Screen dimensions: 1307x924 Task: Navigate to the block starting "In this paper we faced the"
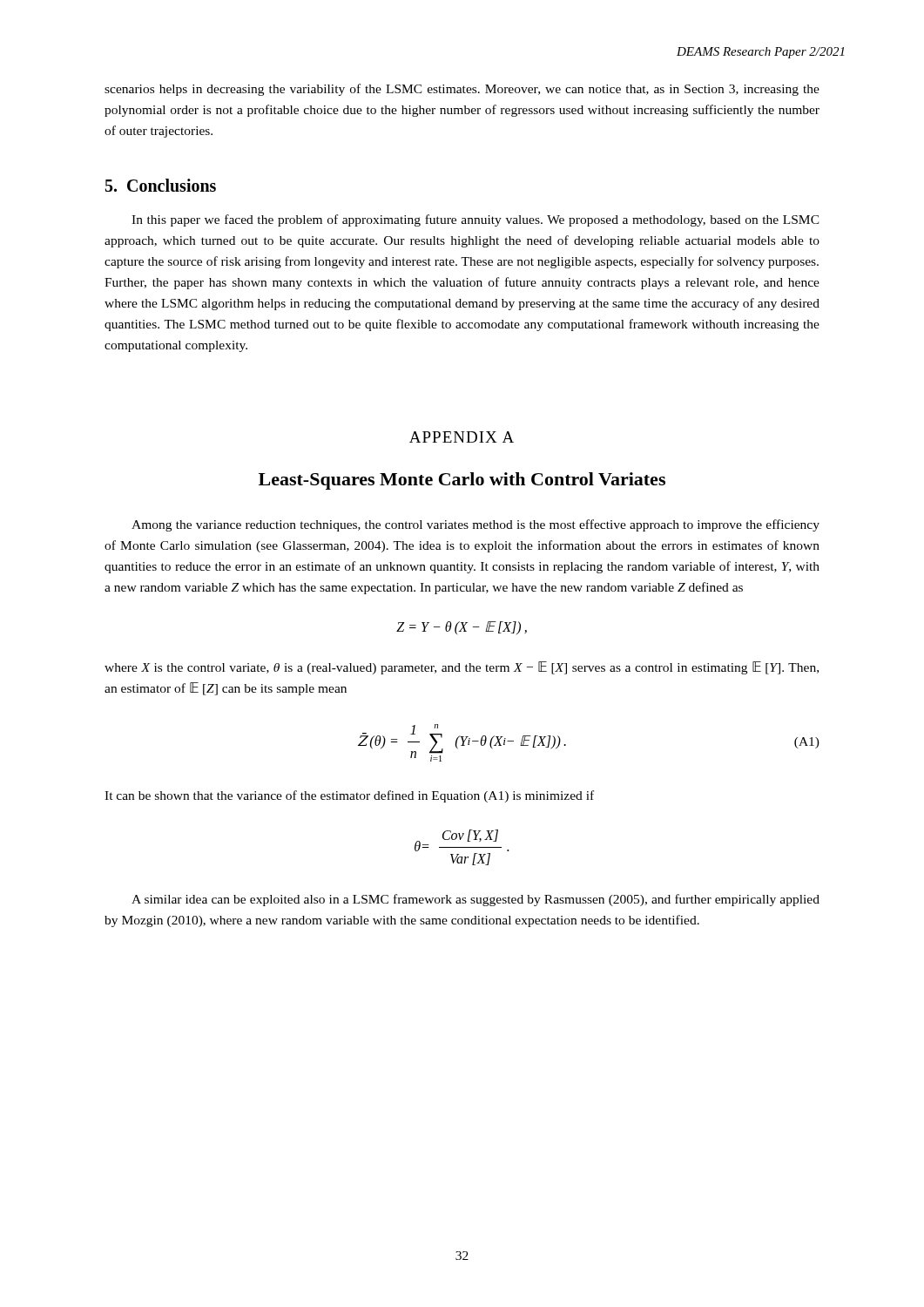(x=462, y=282)
